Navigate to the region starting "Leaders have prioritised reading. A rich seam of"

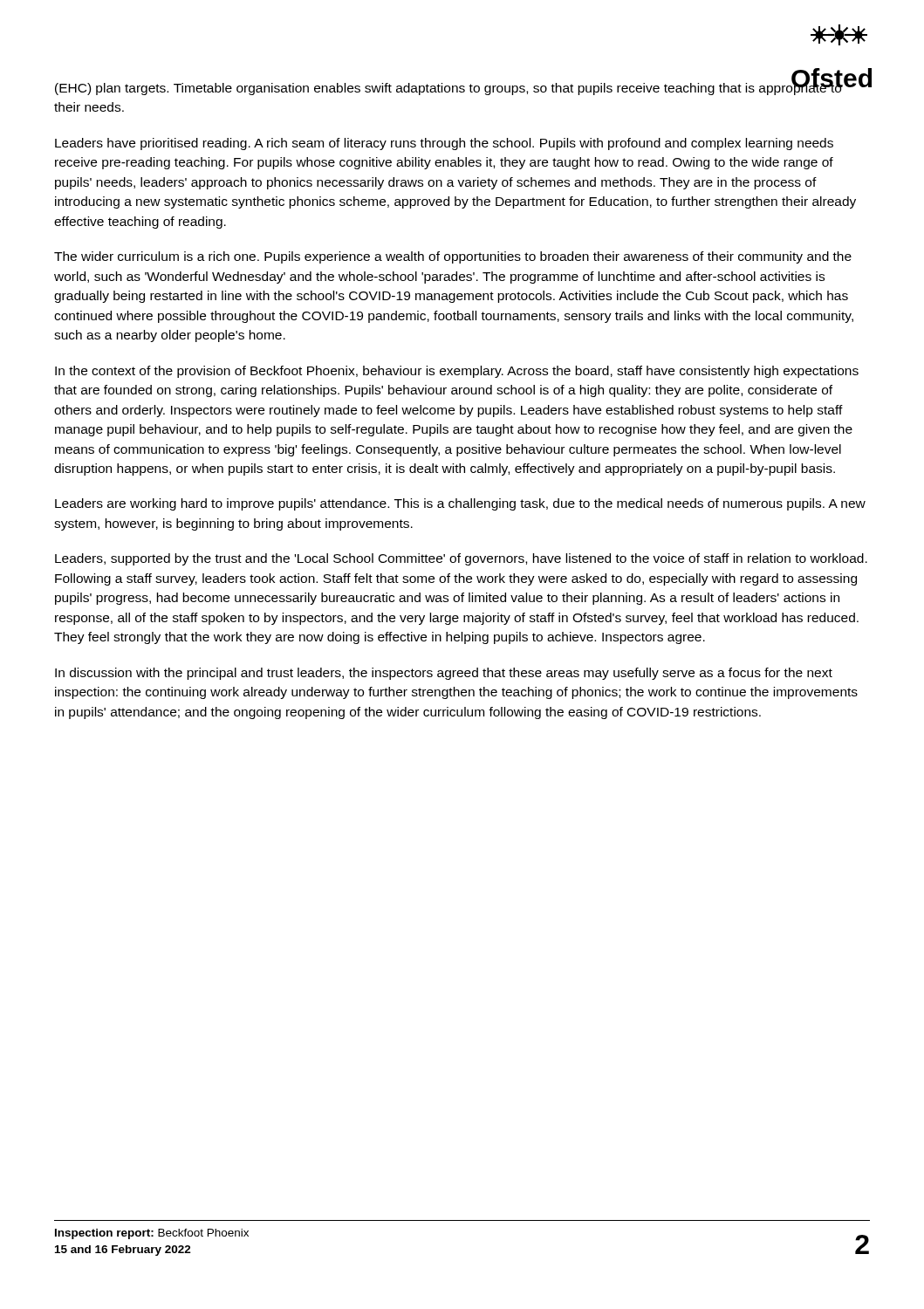455,182
